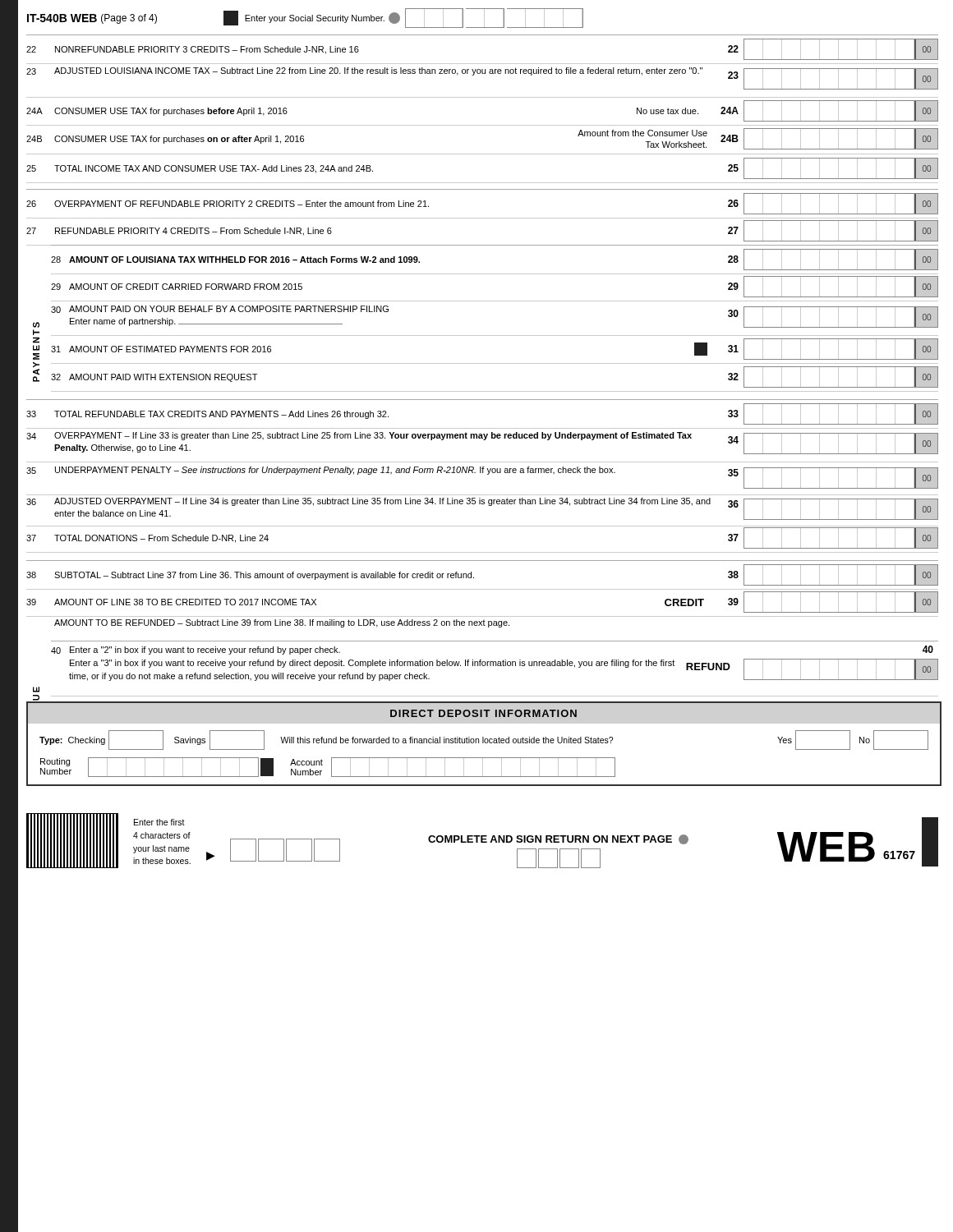Image resolution: width=953 pixels, height=1232 pixels.
Task: Select the section header with the text "DIRECT DEPOSIT INFORMATION Type: Checking Savings Will"
Action: pos(484,744)
